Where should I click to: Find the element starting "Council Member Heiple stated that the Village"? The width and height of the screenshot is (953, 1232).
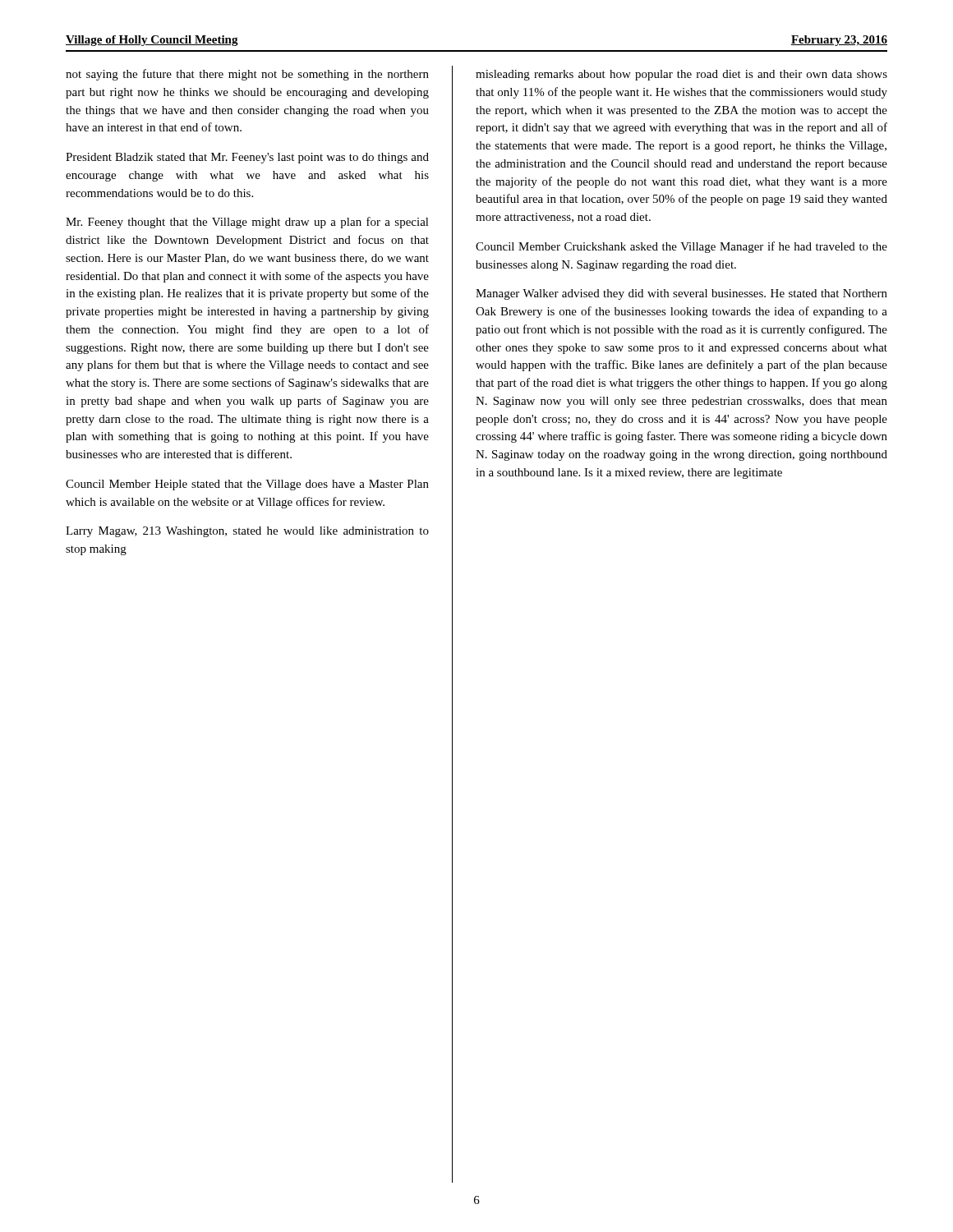click(x=247, y=492)
